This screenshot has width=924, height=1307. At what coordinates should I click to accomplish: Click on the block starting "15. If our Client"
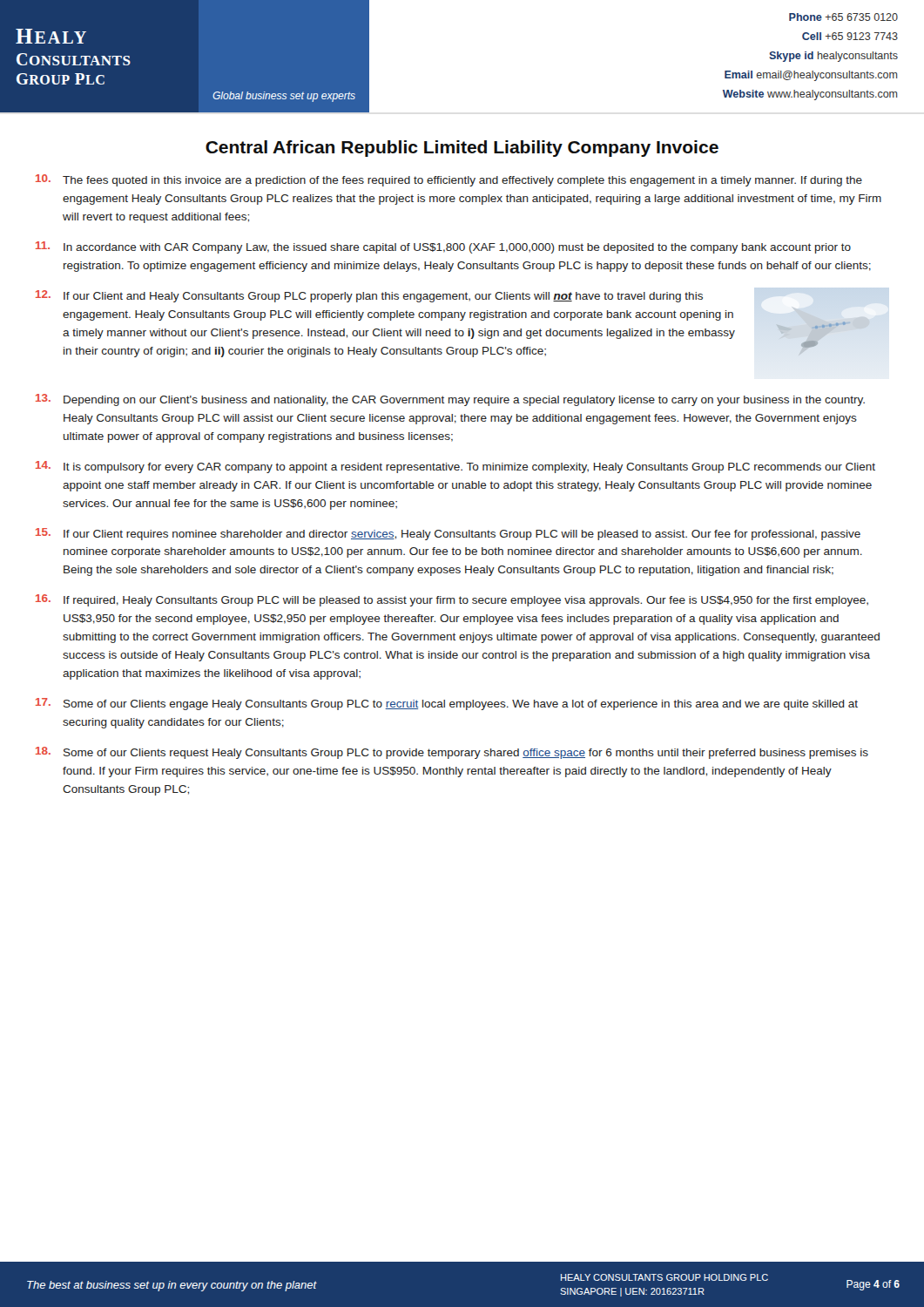[x=462, y=552]
